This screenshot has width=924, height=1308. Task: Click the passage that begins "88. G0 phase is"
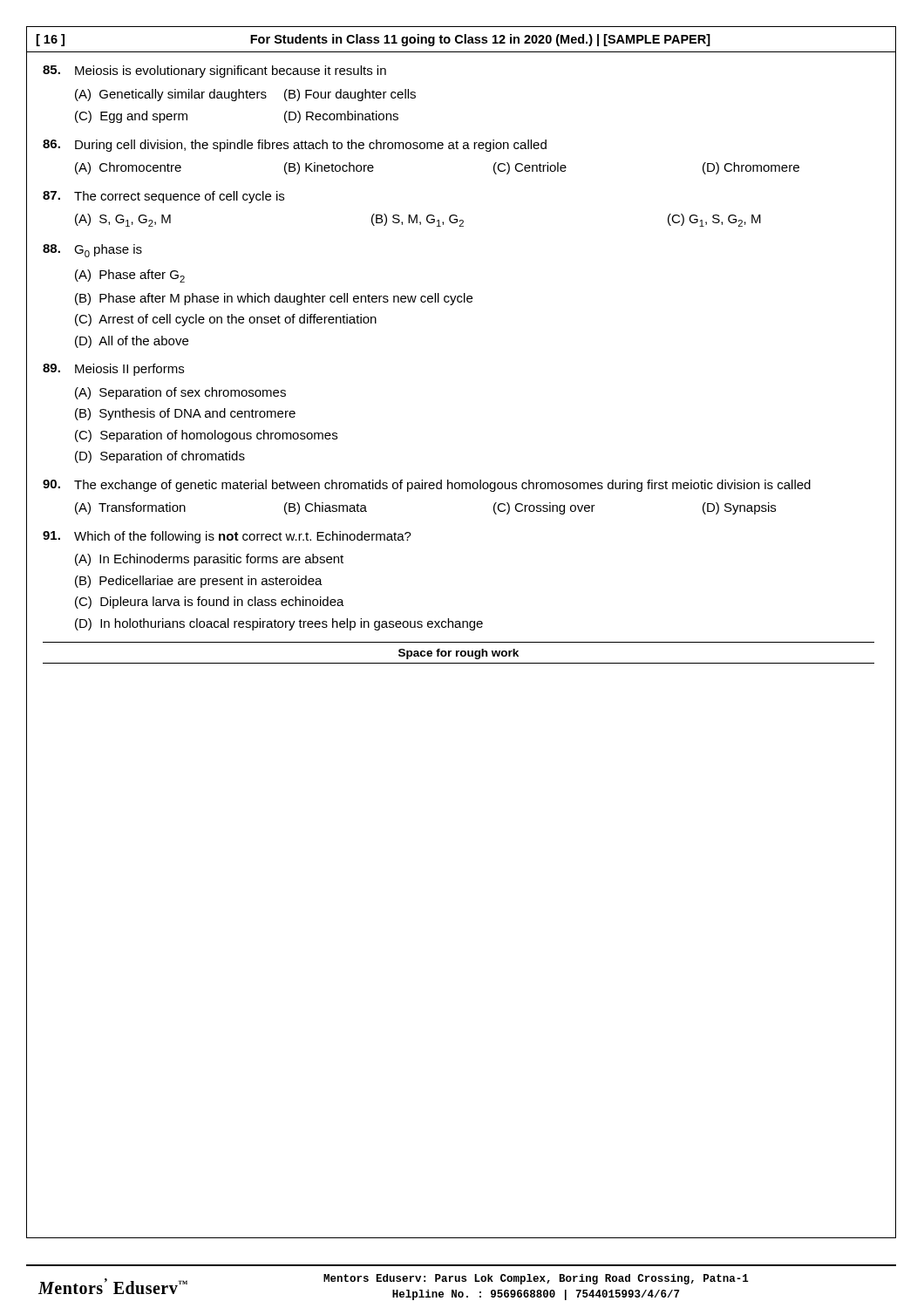[458, 295]
